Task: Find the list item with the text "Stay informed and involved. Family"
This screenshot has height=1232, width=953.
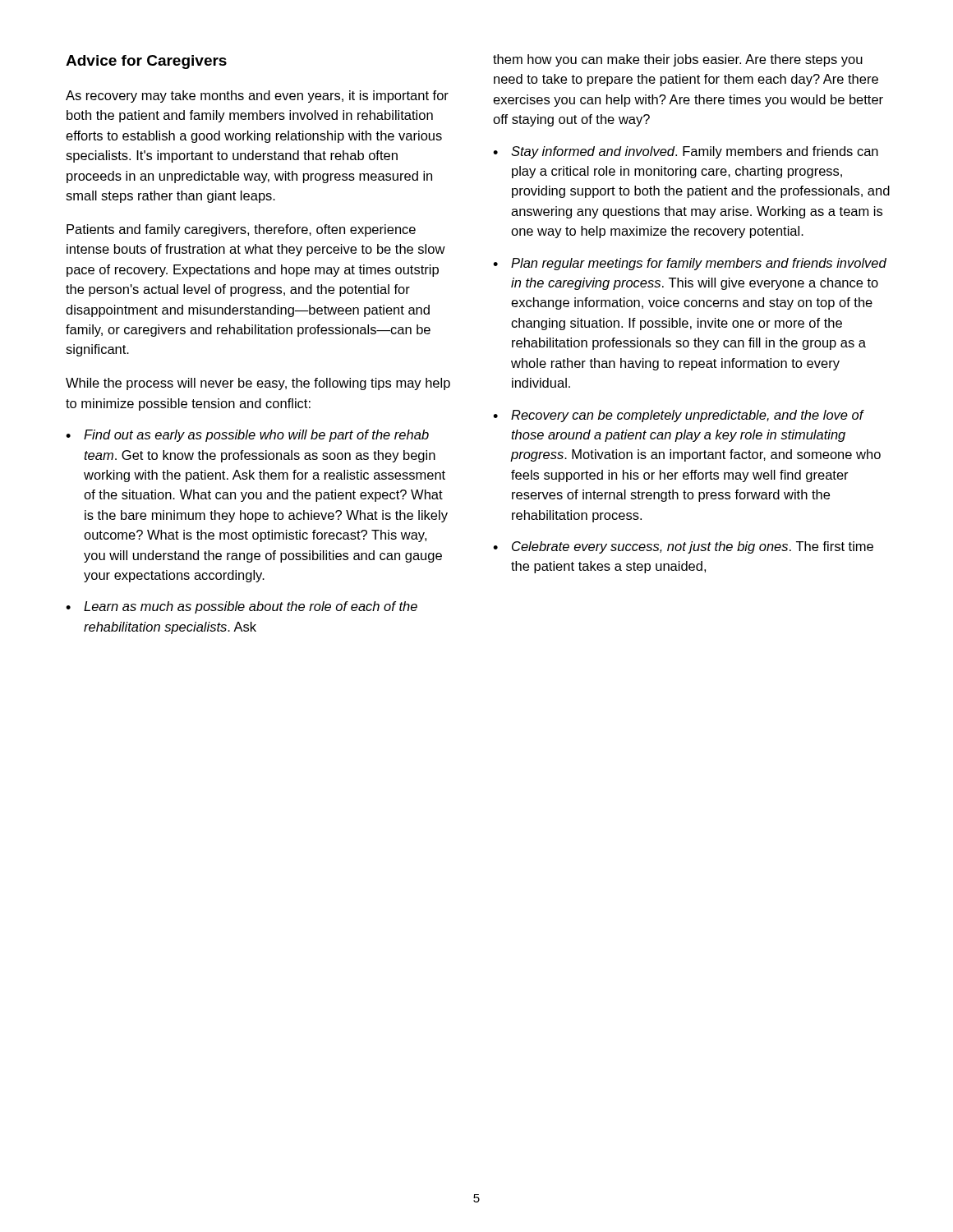Action: point(694,191)
